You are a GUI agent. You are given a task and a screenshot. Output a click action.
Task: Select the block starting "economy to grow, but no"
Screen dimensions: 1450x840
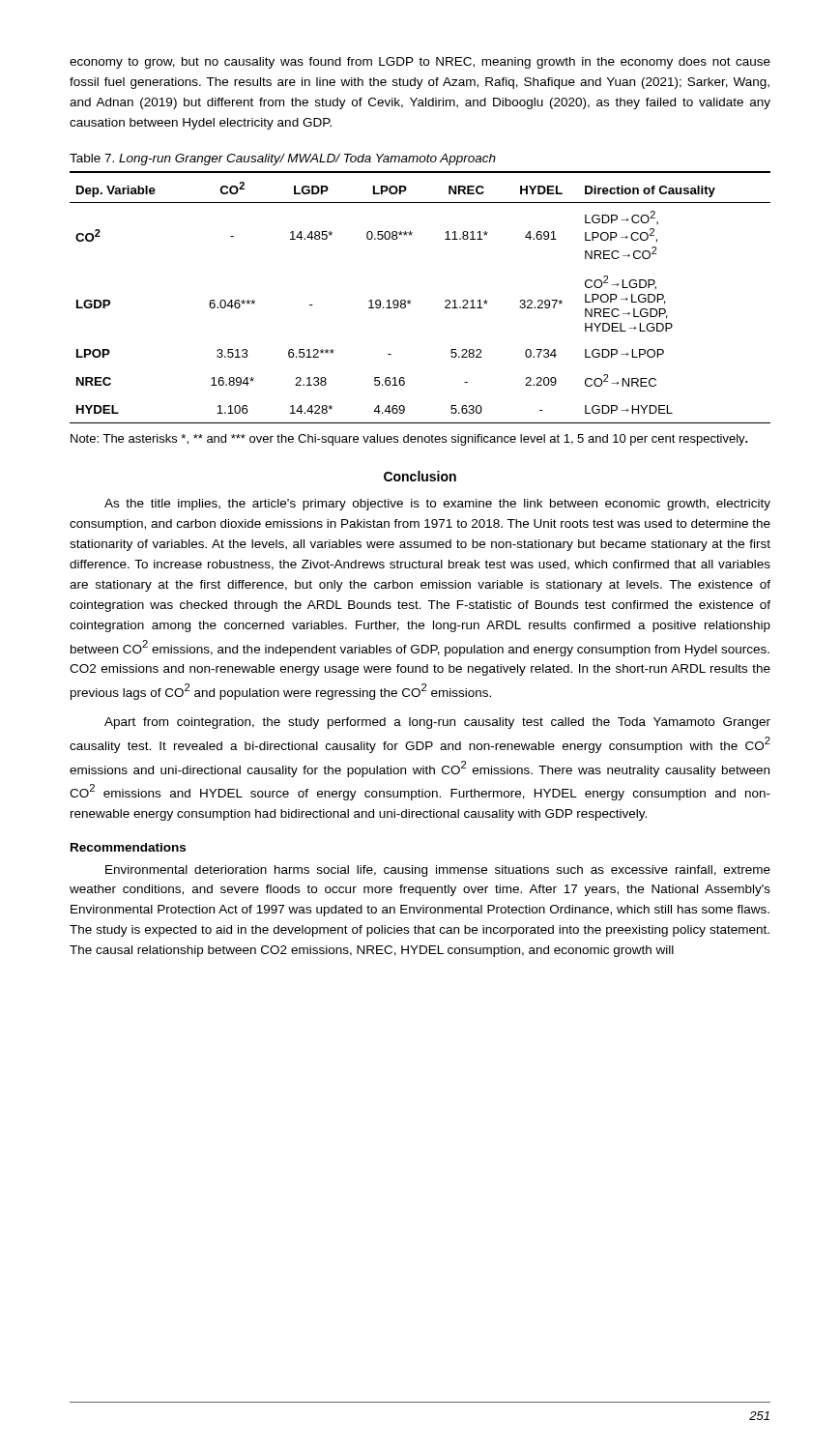point(420,92)
